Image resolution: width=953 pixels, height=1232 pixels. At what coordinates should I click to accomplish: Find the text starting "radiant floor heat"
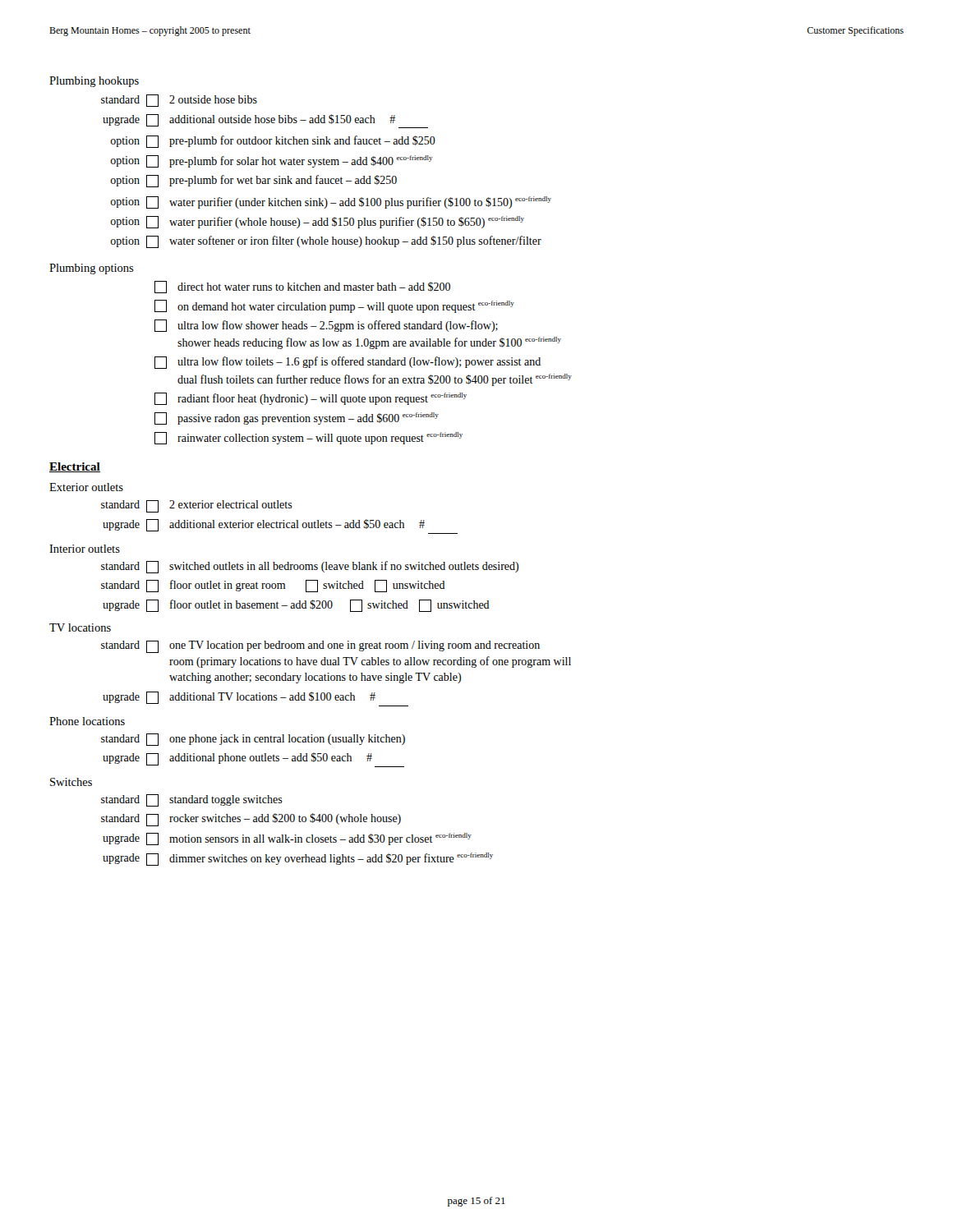point(322,398)
